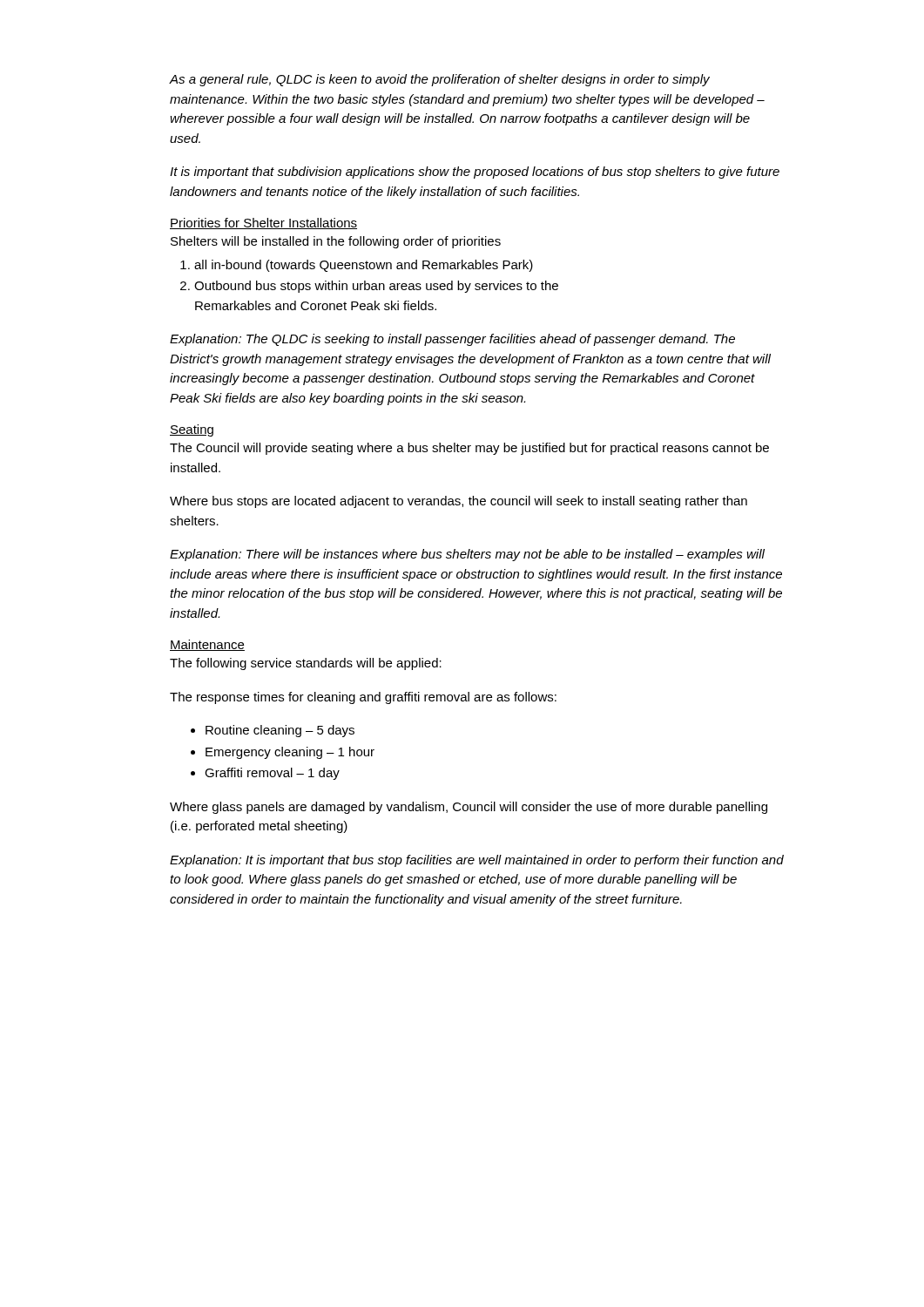This screenshot has height=1307, width=924.
Task: Find "Priorities for Shelter Installations" on this page
Action: click(263, 223)
